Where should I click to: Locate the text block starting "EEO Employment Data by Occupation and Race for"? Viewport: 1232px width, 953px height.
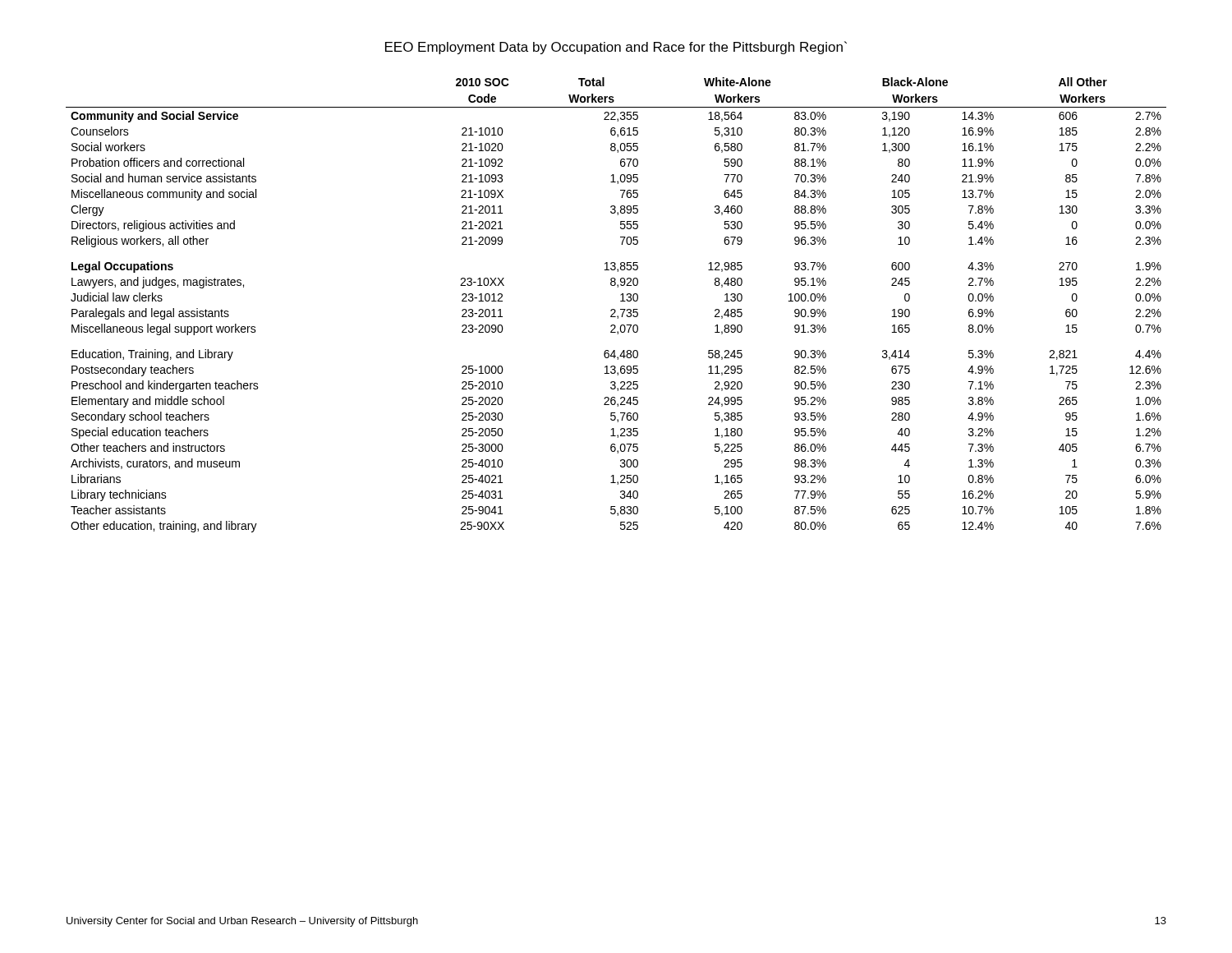point(616,47)
